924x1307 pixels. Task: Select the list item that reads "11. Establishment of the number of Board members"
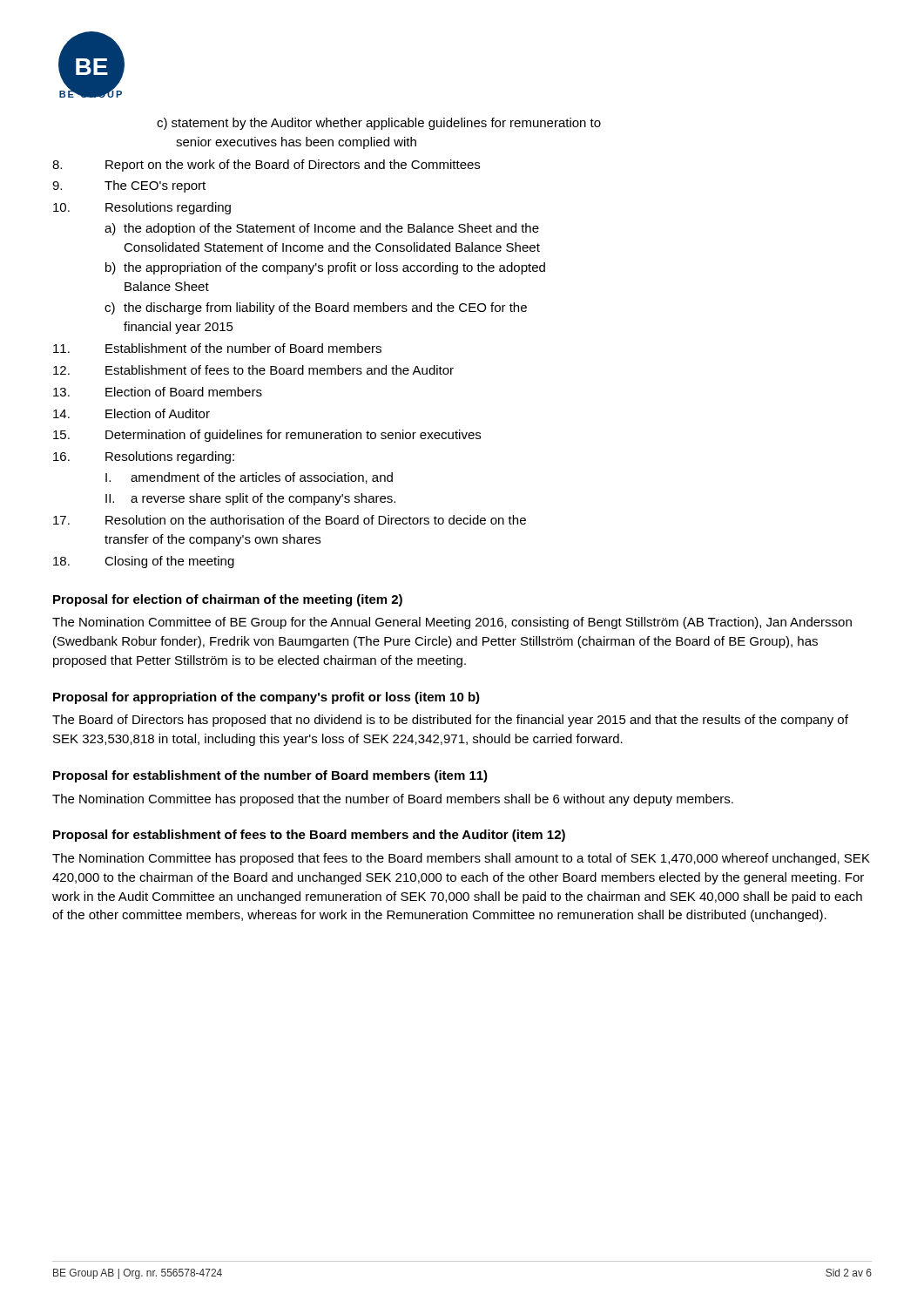click(x=217, y=348)
